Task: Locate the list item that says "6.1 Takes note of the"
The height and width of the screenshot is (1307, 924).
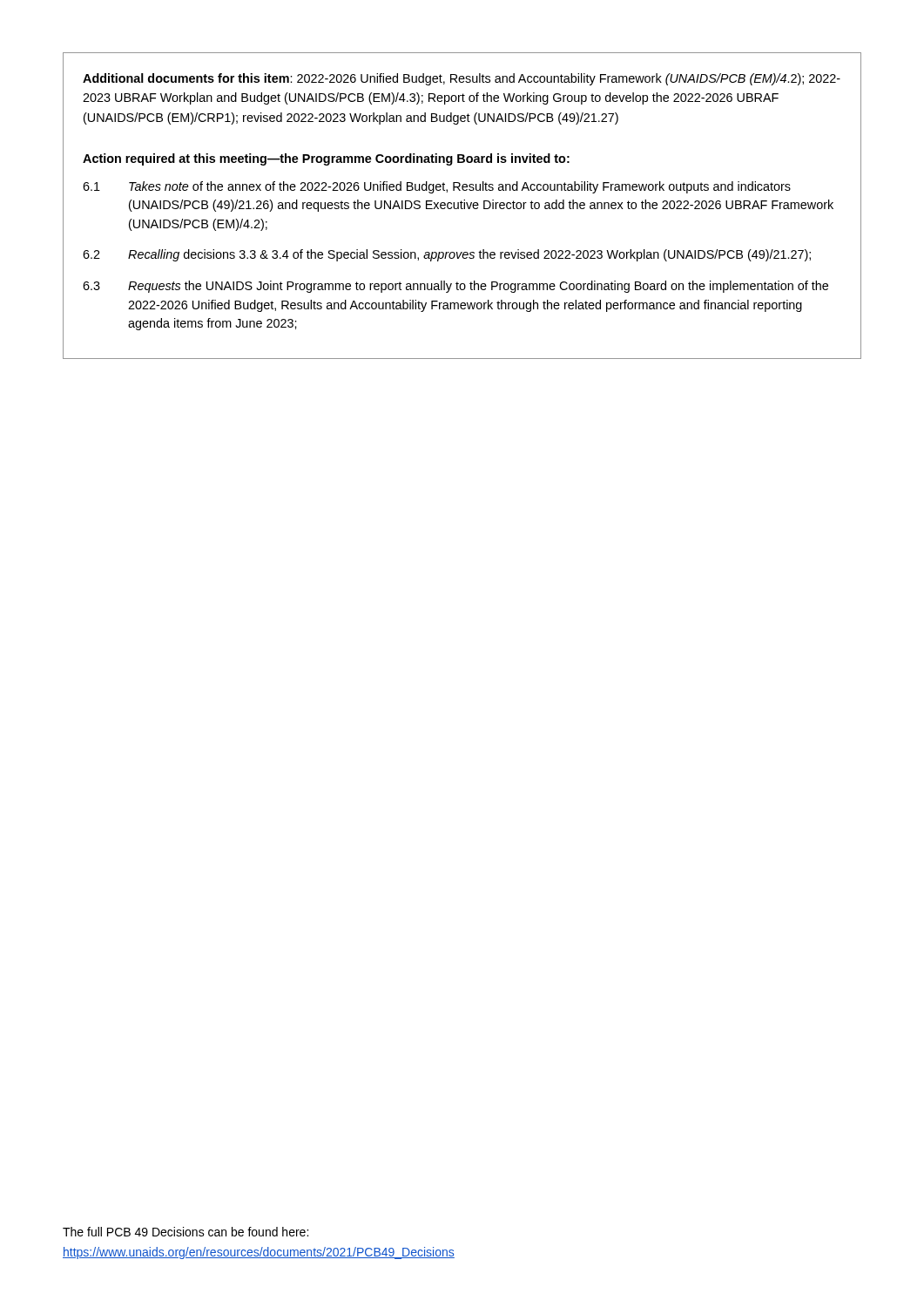Action: tap(462, 206)
